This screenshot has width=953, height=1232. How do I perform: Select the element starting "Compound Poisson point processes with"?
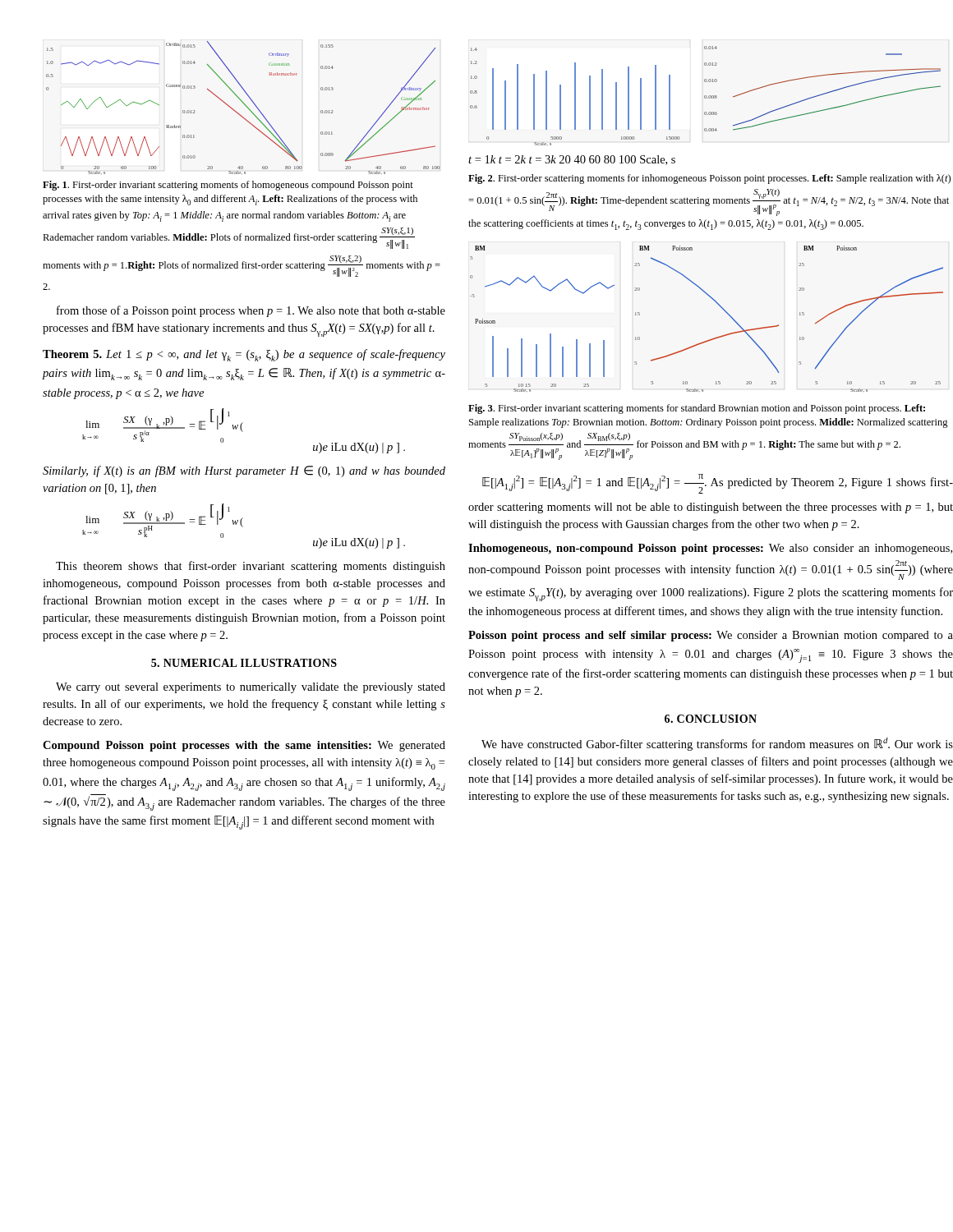(x=244, y=784)
